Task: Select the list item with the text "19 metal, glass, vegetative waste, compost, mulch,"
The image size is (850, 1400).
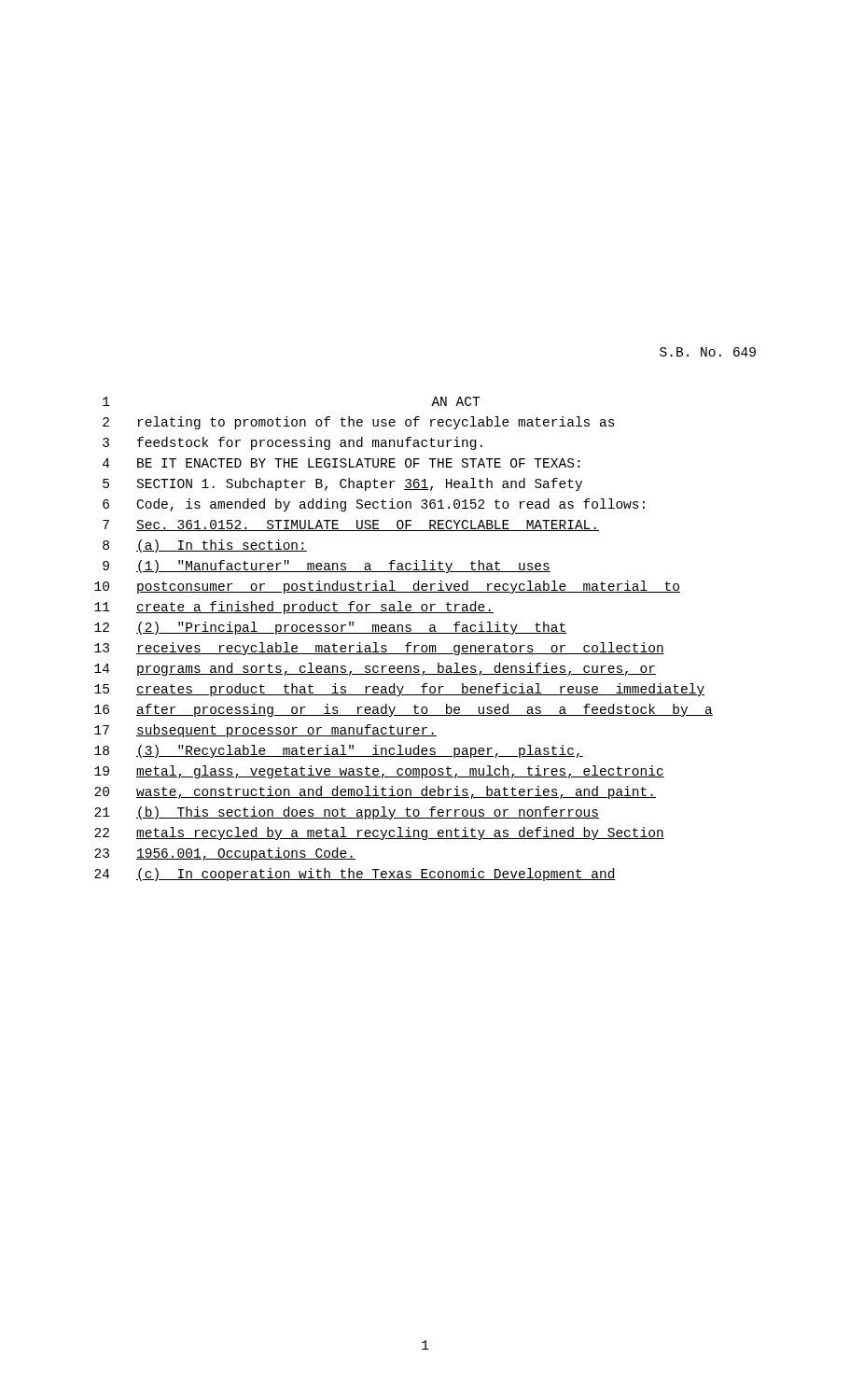Action: pyautogui.click(x=425, y=772)
